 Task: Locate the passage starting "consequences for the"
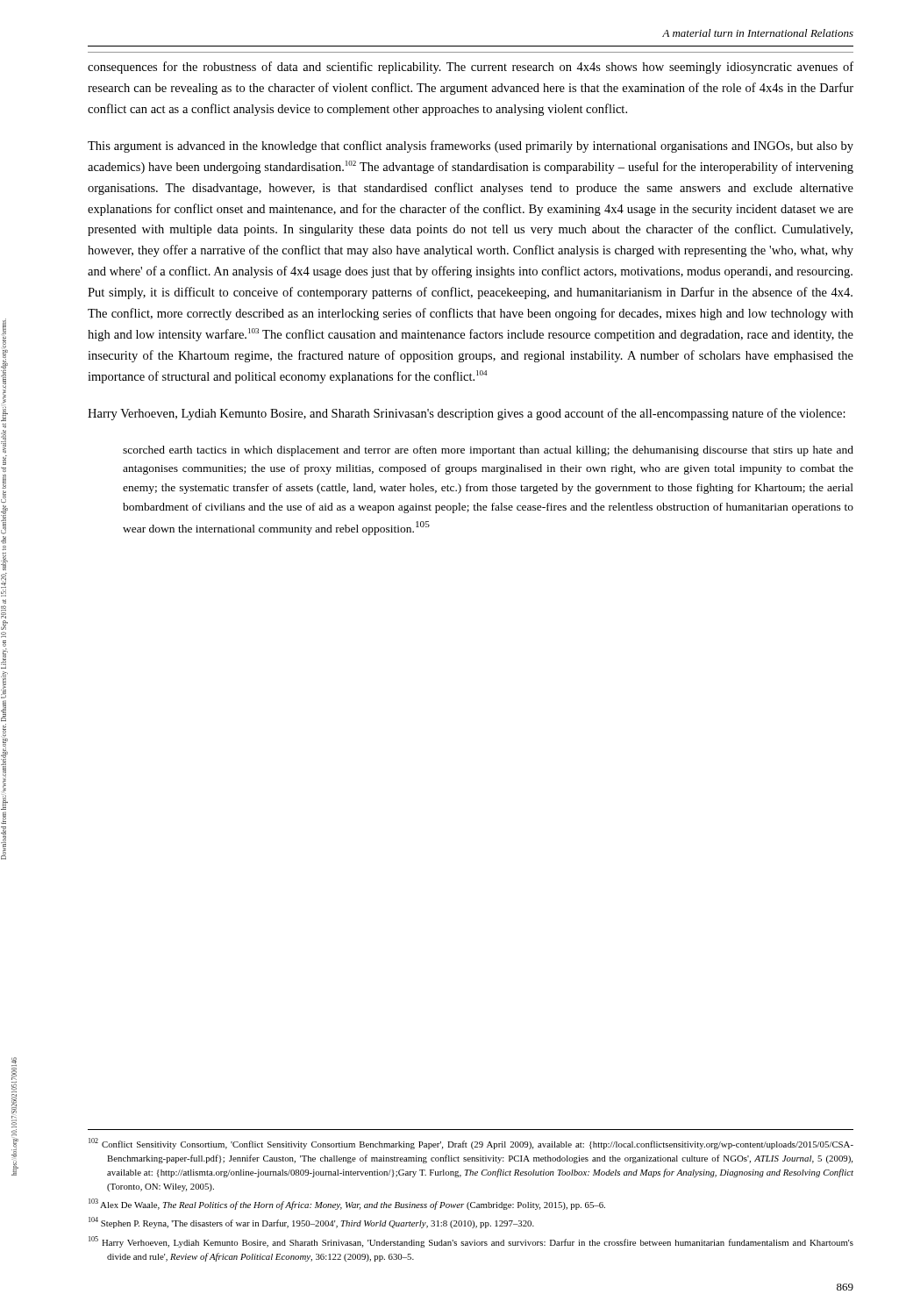point(471,88)
